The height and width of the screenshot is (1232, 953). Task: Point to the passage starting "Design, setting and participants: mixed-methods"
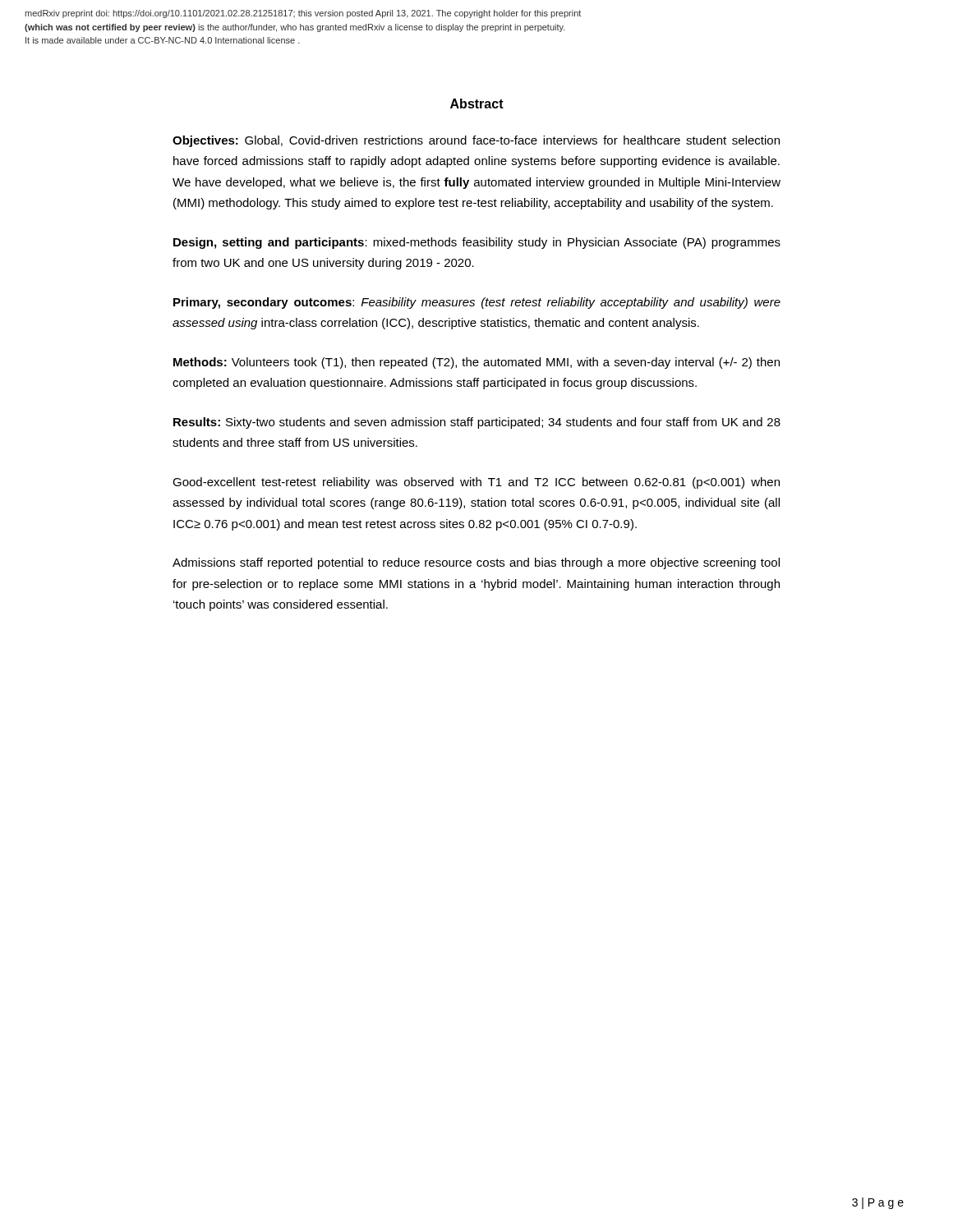[x=476, y=252]
